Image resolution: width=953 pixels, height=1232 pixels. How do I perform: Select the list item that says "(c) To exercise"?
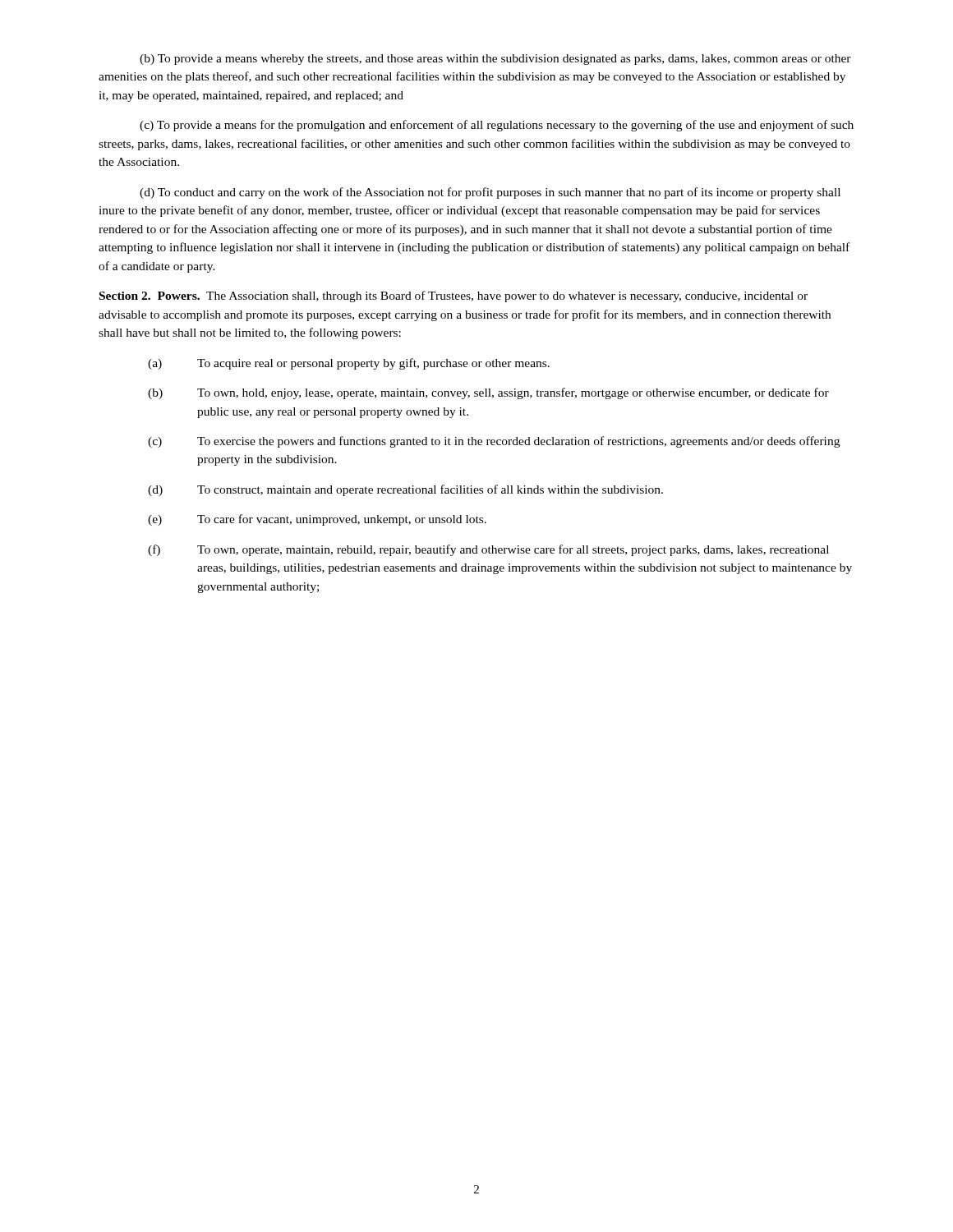476,450
